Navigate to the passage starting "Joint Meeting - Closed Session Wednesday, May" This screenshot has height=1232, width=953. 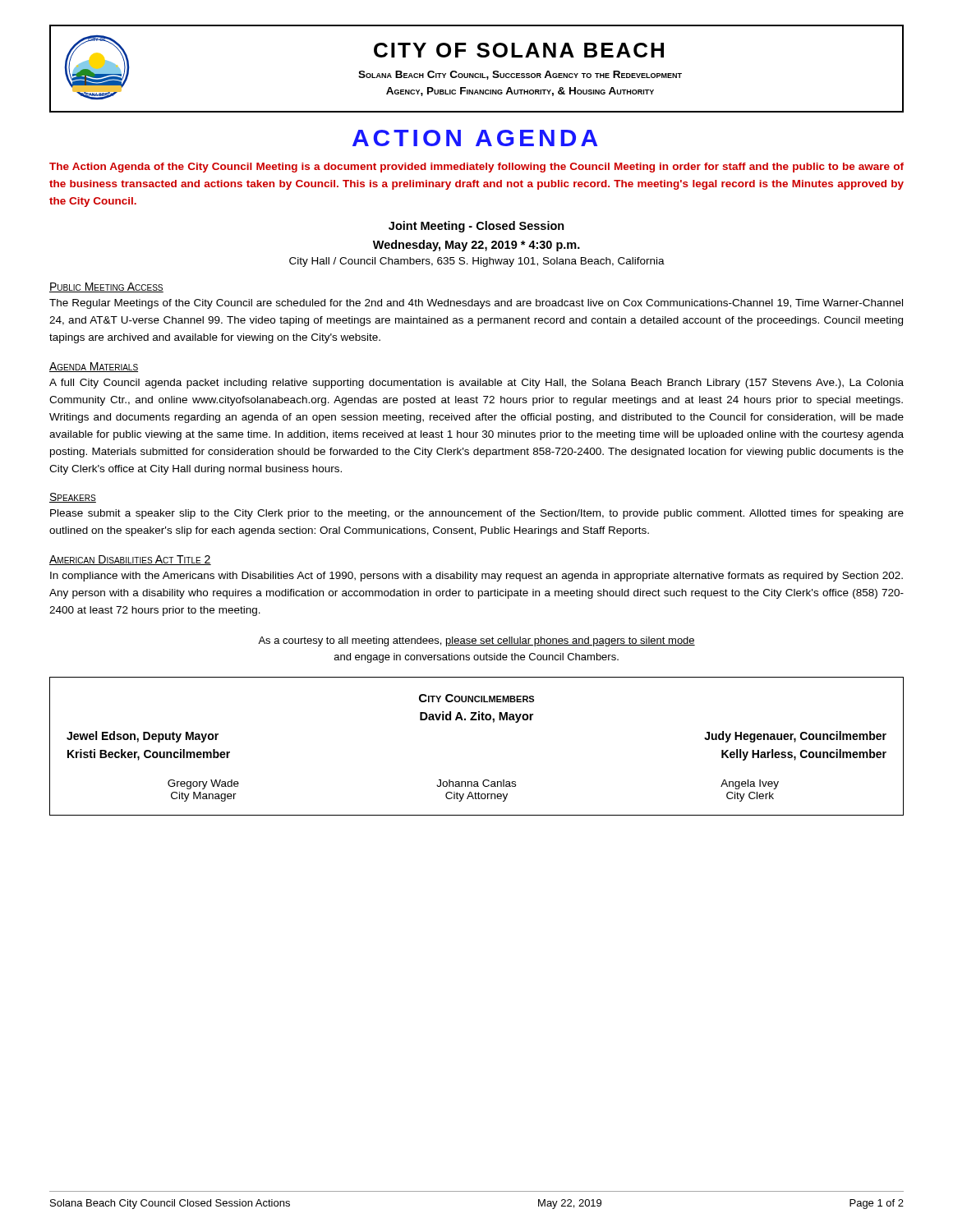point(476,235)
